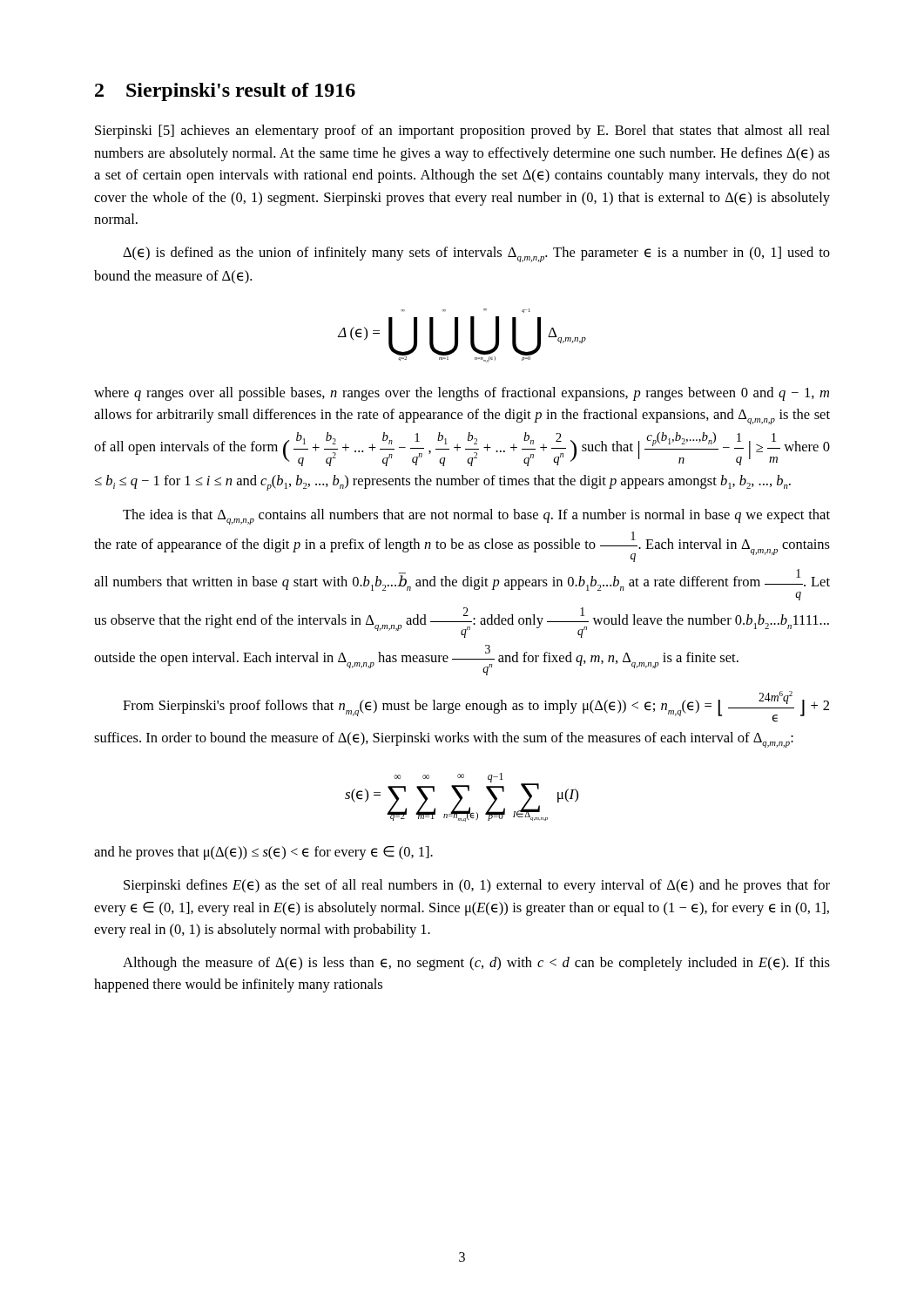The width and height of the screenshot is (924, 1307).
Task: Locate the element starting "The idea is that"
Action: click(462, 592)
